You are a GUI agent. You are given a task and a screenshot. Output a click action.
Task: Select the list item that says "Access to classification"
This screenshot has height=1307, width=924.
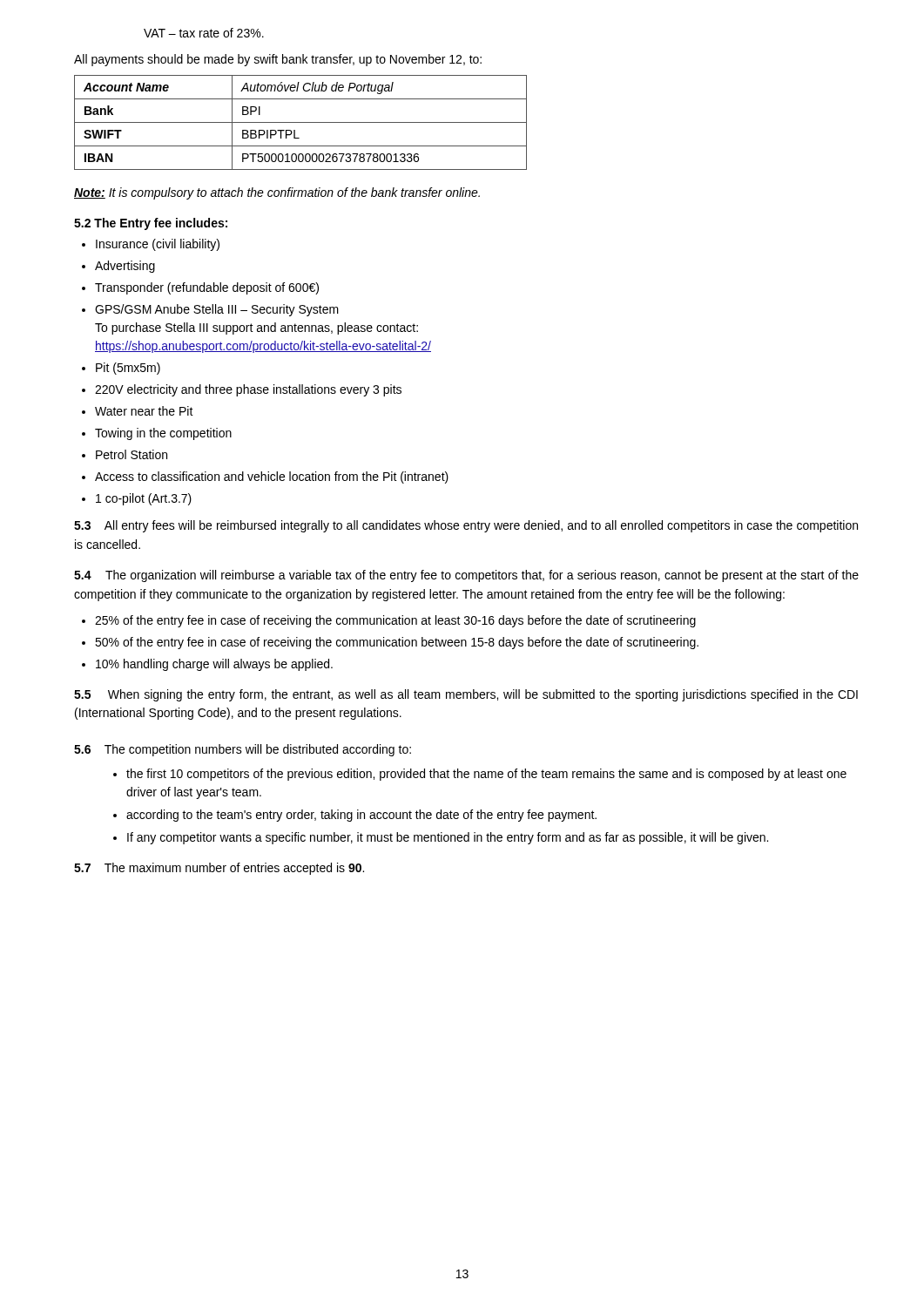coord(272,477)
